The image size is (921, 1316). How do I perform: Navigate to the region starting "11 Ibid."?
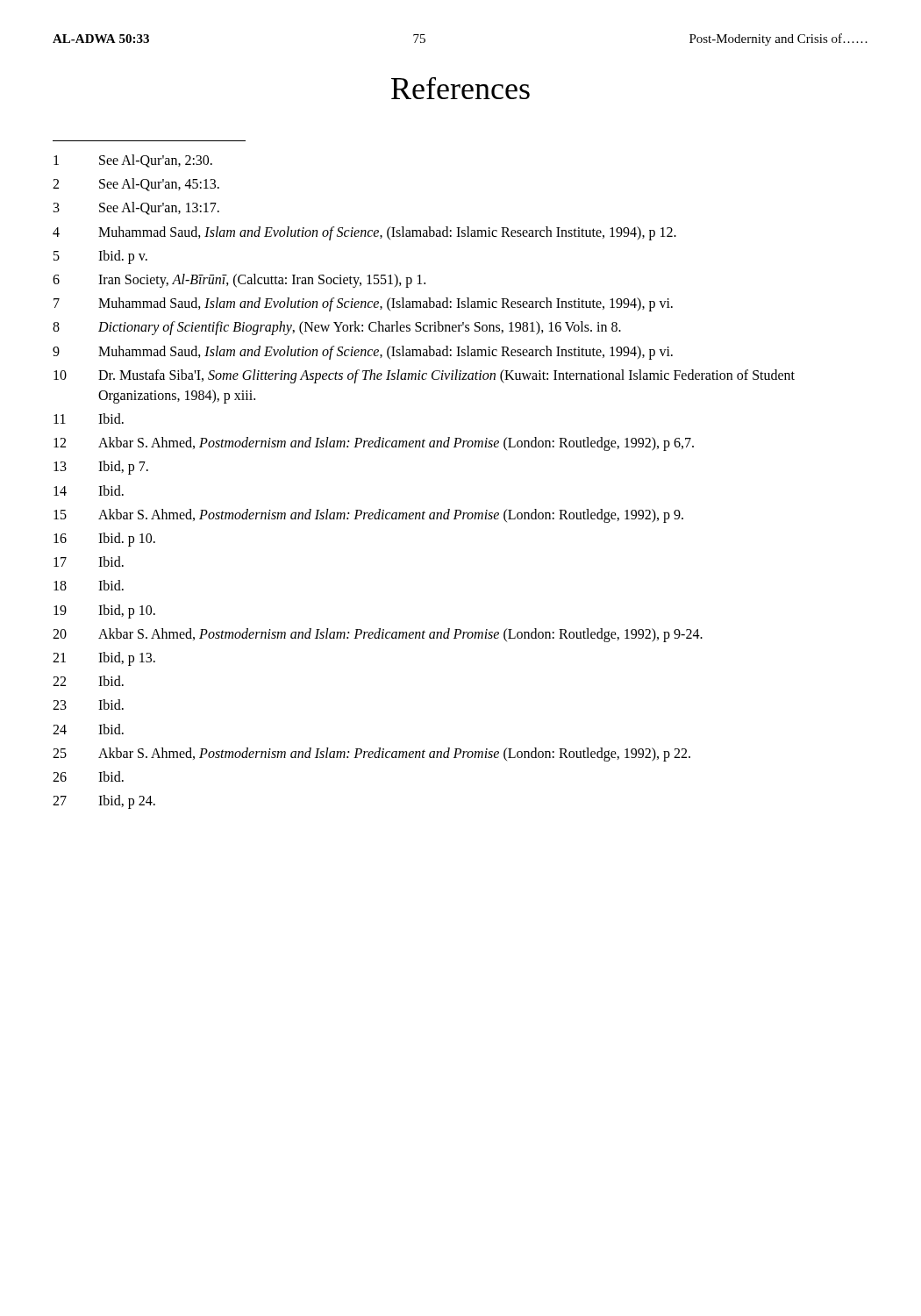tap(109, 419)
